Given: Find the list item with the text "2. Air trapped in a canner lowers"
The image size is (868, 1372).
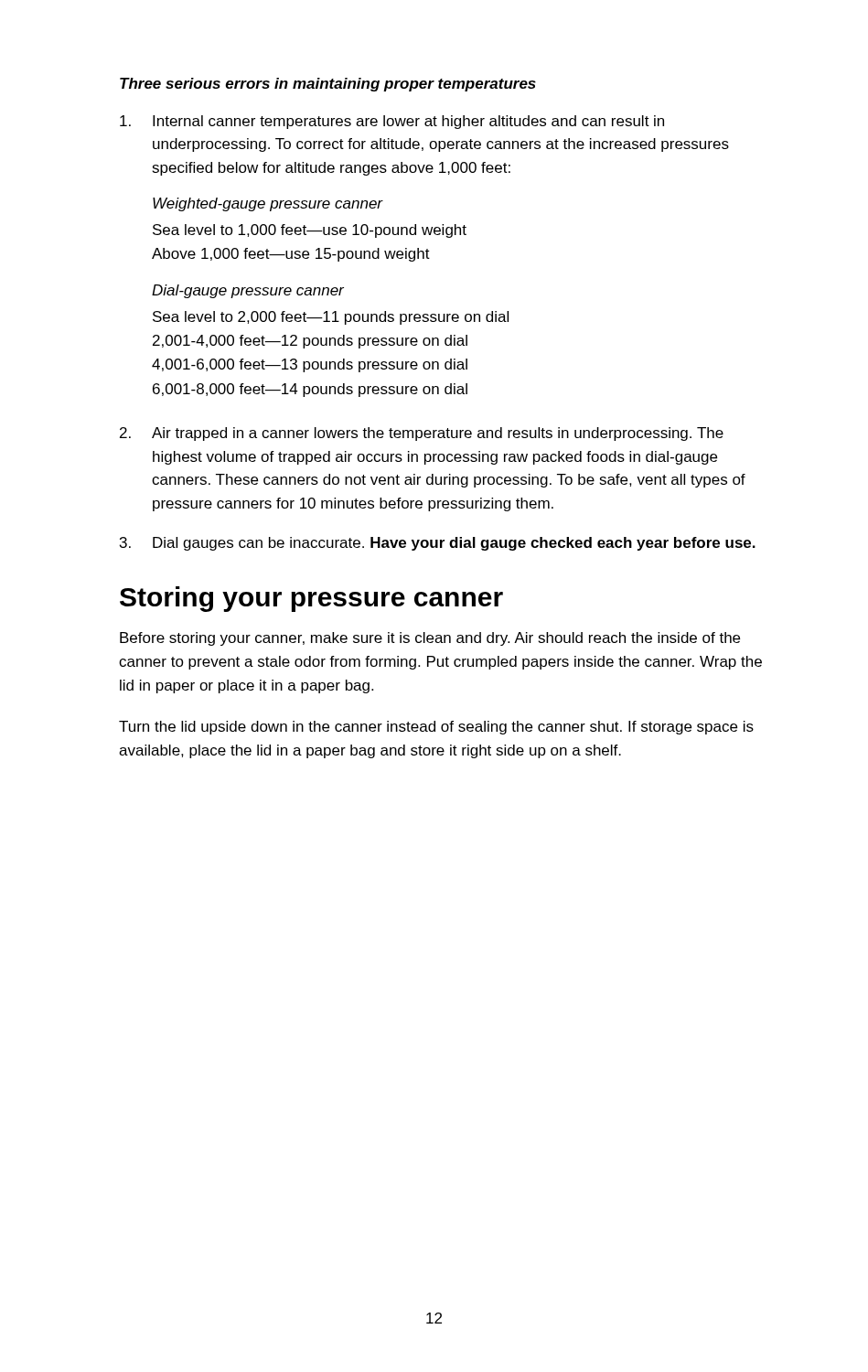Looking at the screenshot, I should point(448,468).
